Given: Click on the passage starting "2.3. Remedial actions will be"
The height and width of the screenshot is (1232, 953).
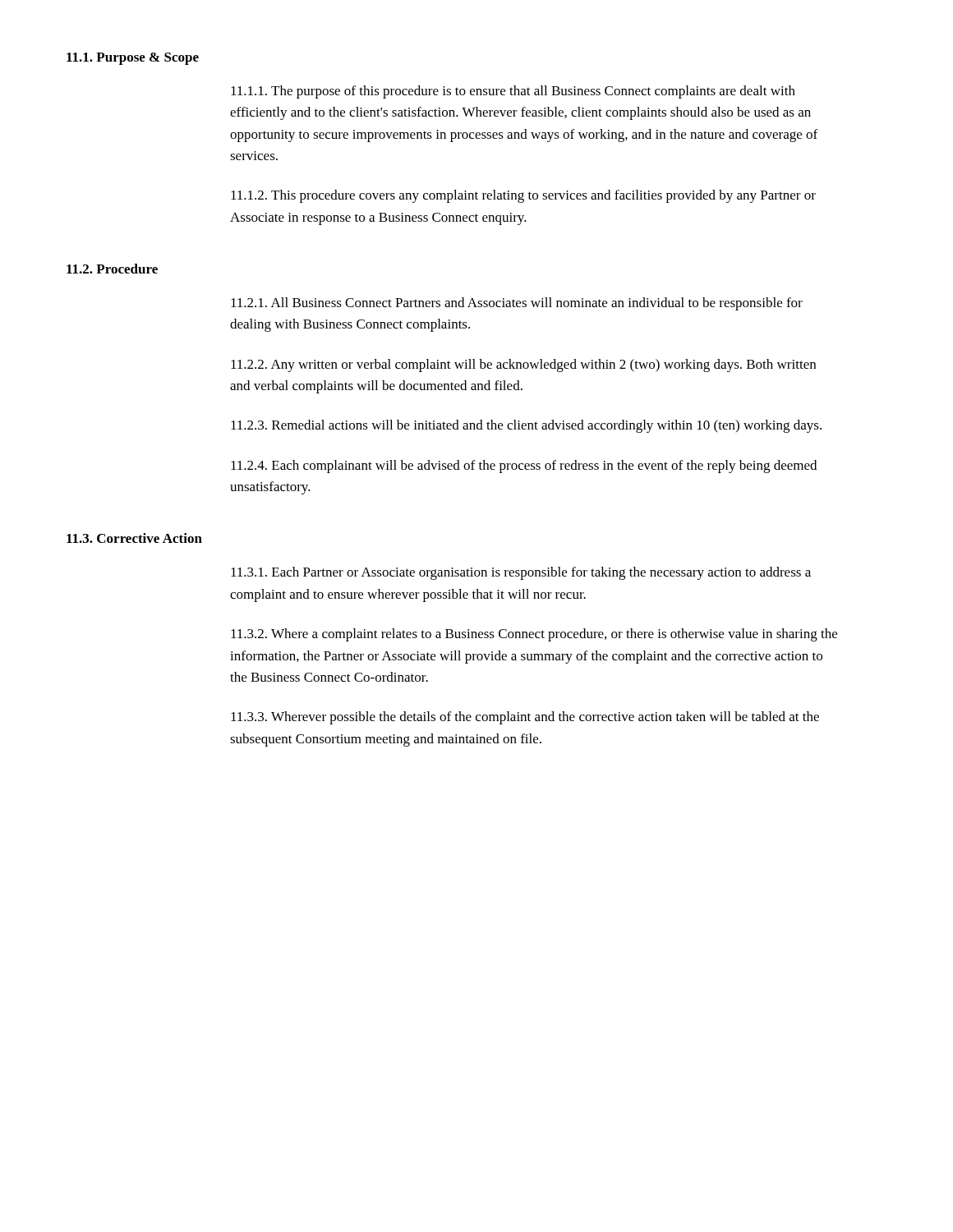Looking at the screenshot, I should click(x=526, y=425).
